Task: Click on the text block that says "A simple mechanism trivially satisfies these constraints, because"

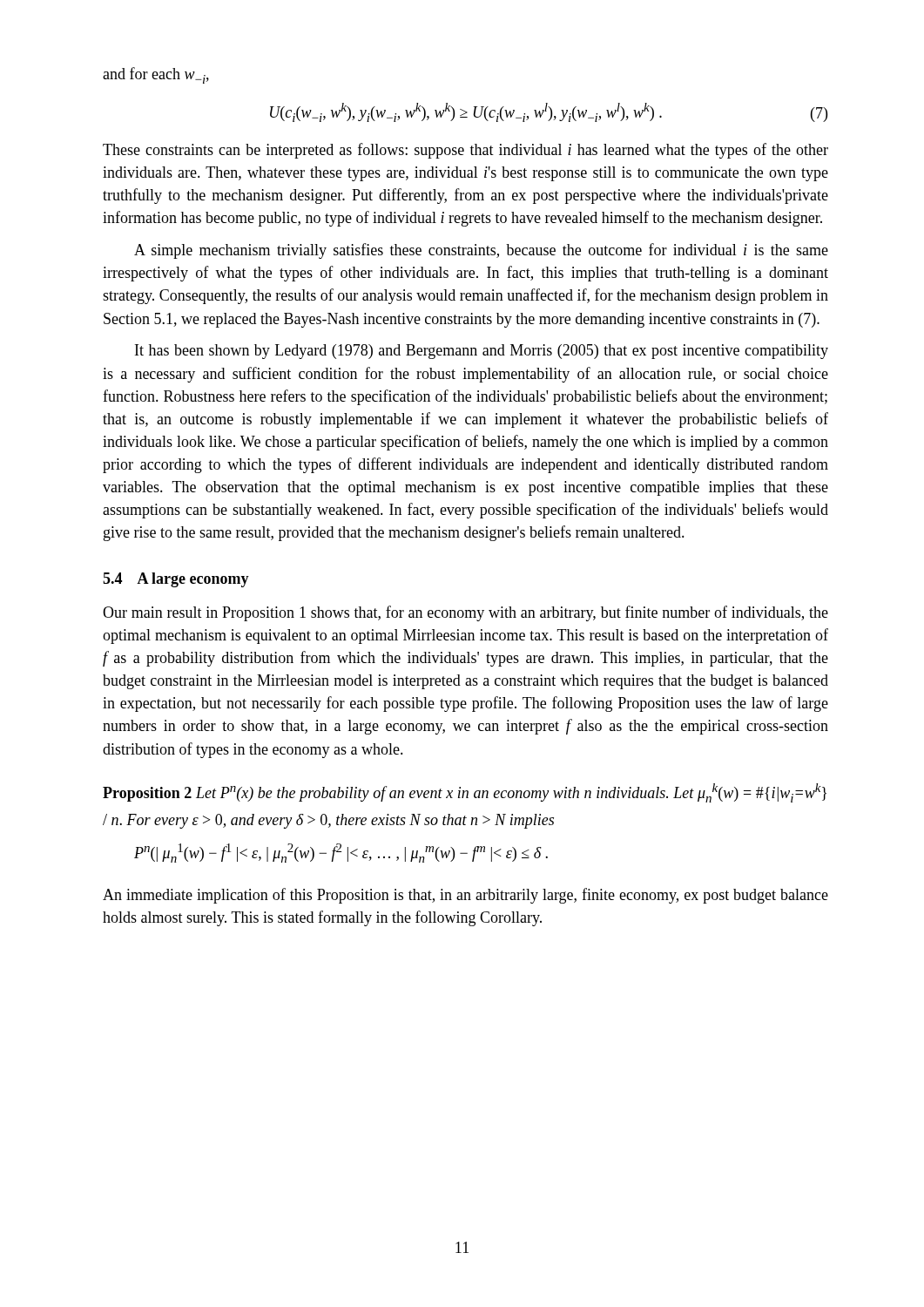Action: (x=465, y=284)
